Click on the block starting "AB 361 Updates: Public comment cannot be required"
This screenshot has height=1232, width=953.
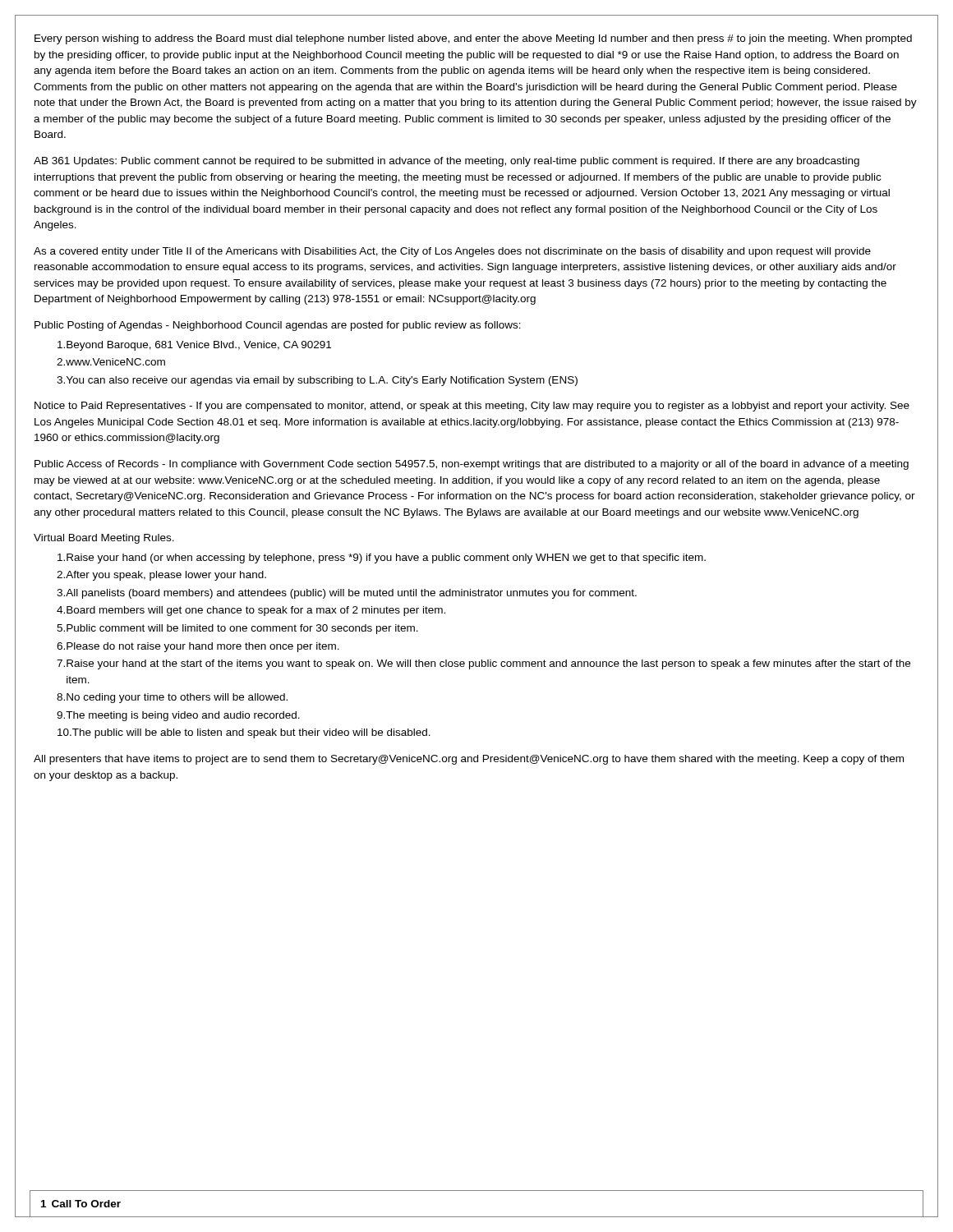[x=462, y=193]
